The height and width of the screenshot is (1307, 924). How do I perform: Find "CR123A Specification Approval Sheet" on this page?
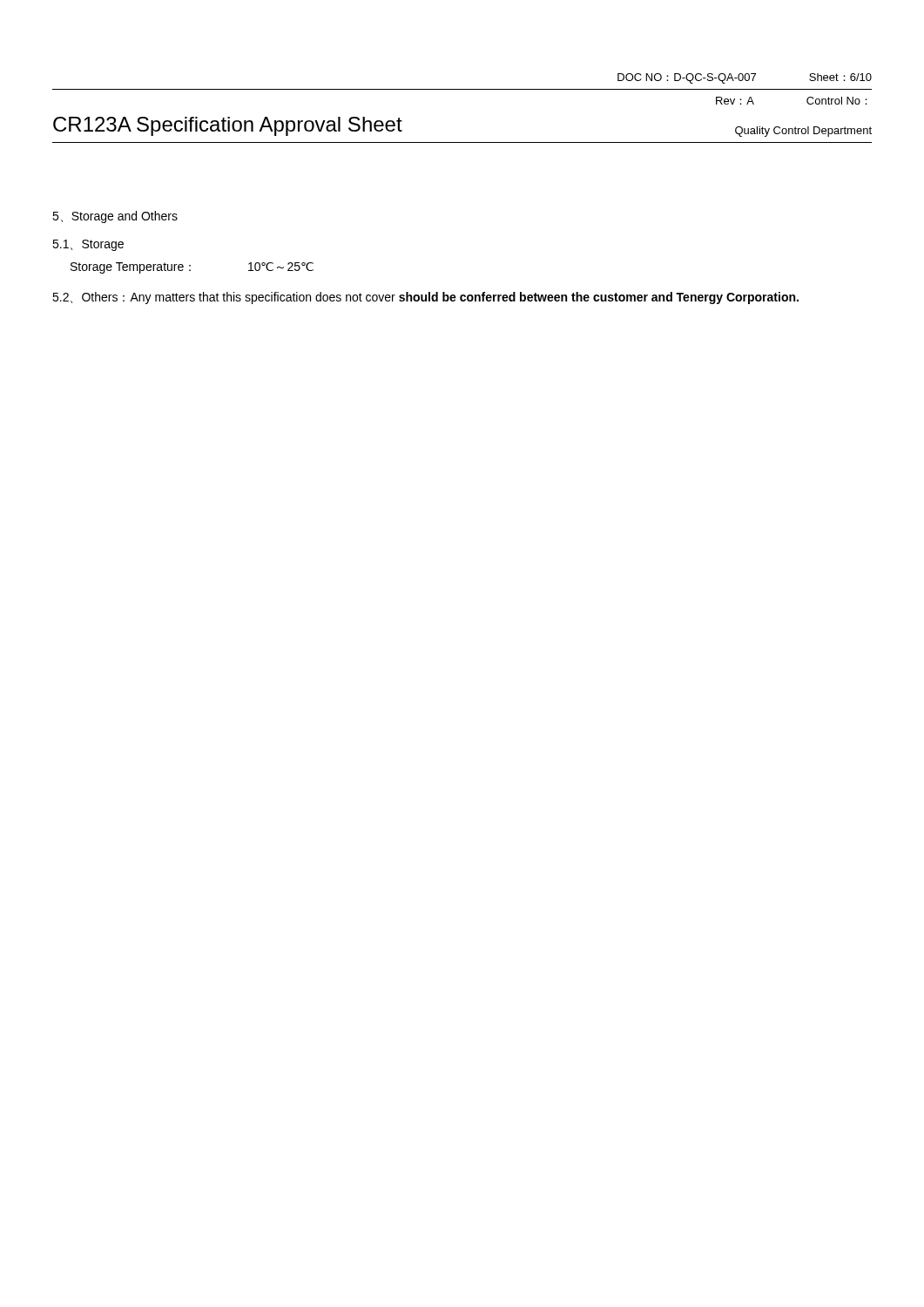[x=227, y=124]
